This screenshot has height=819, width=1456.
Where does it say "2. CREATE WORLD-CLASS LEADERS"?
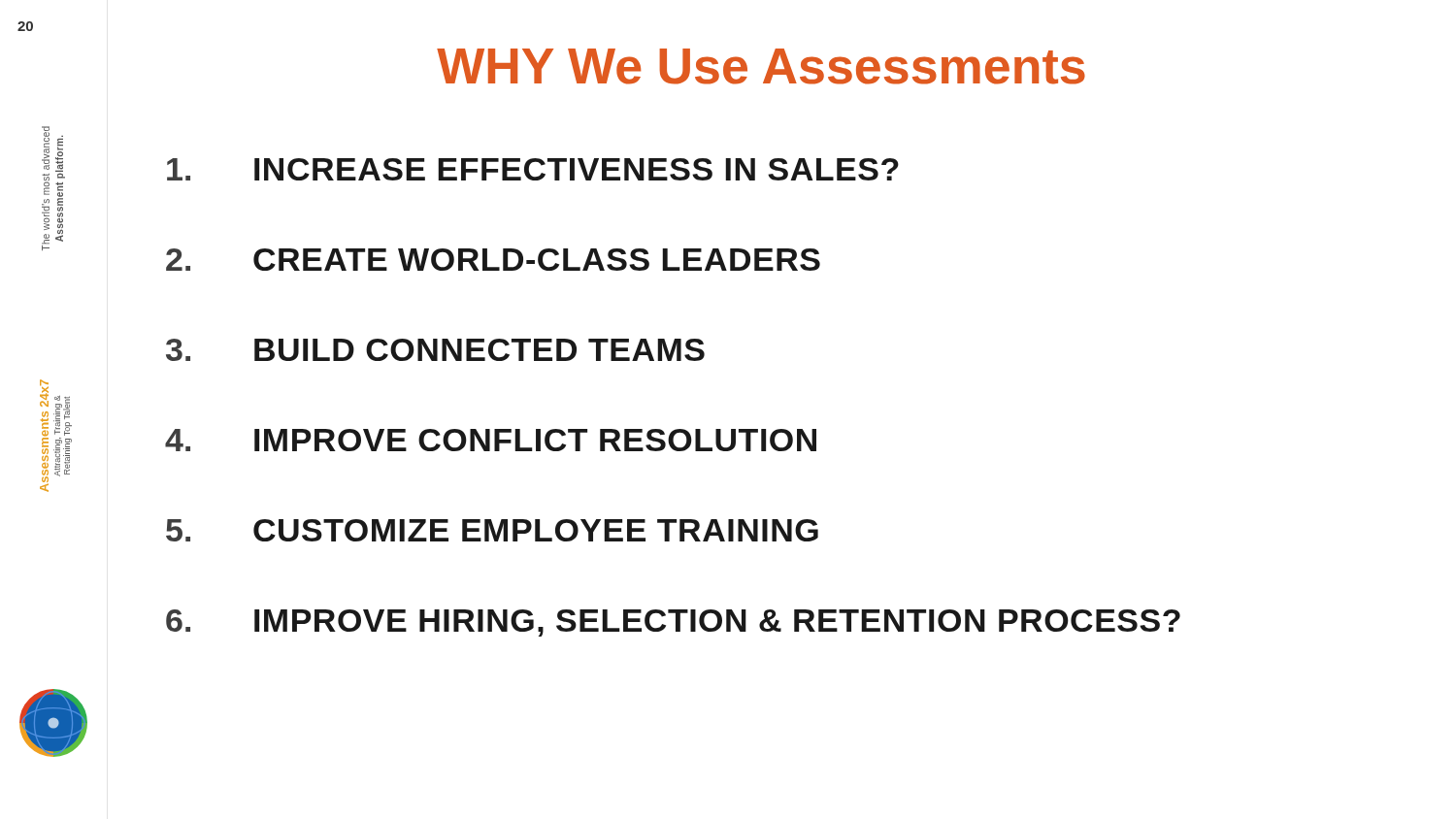point(493,260)
